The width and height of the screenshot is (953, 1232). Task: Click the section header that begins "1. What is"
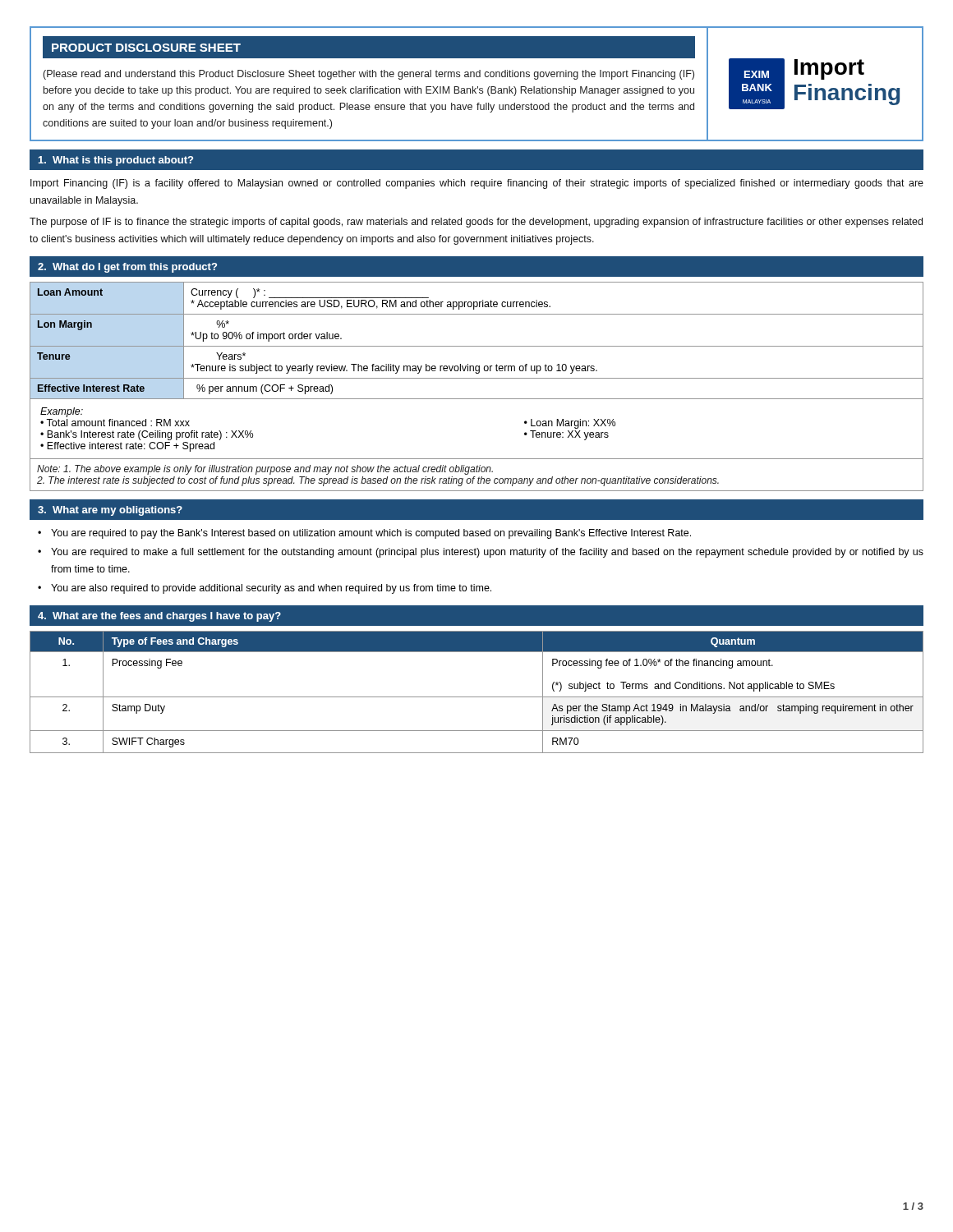click(116, 160)
